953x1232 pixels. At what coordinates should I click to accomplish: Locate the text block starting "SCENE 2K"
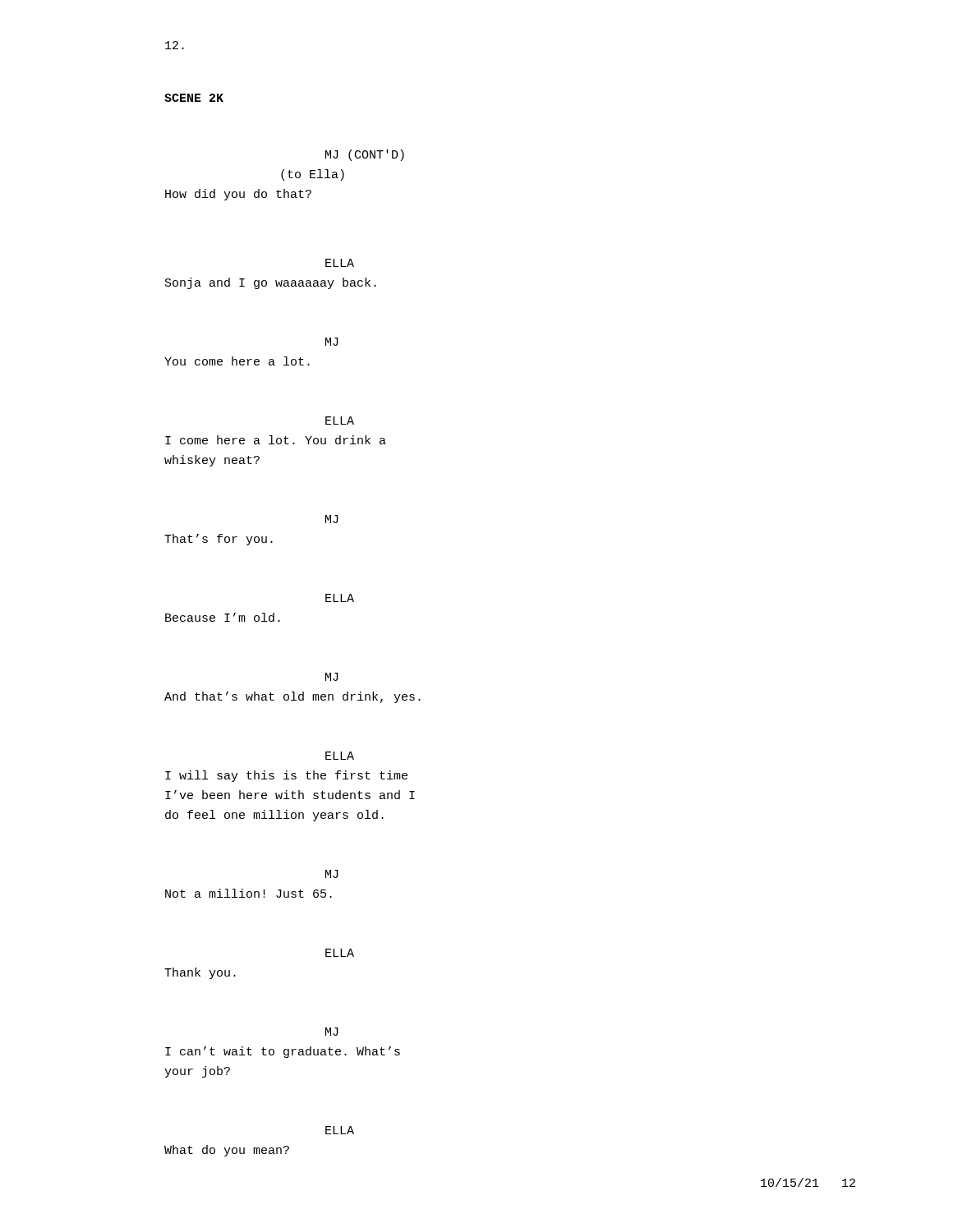(x=194, y=97)
